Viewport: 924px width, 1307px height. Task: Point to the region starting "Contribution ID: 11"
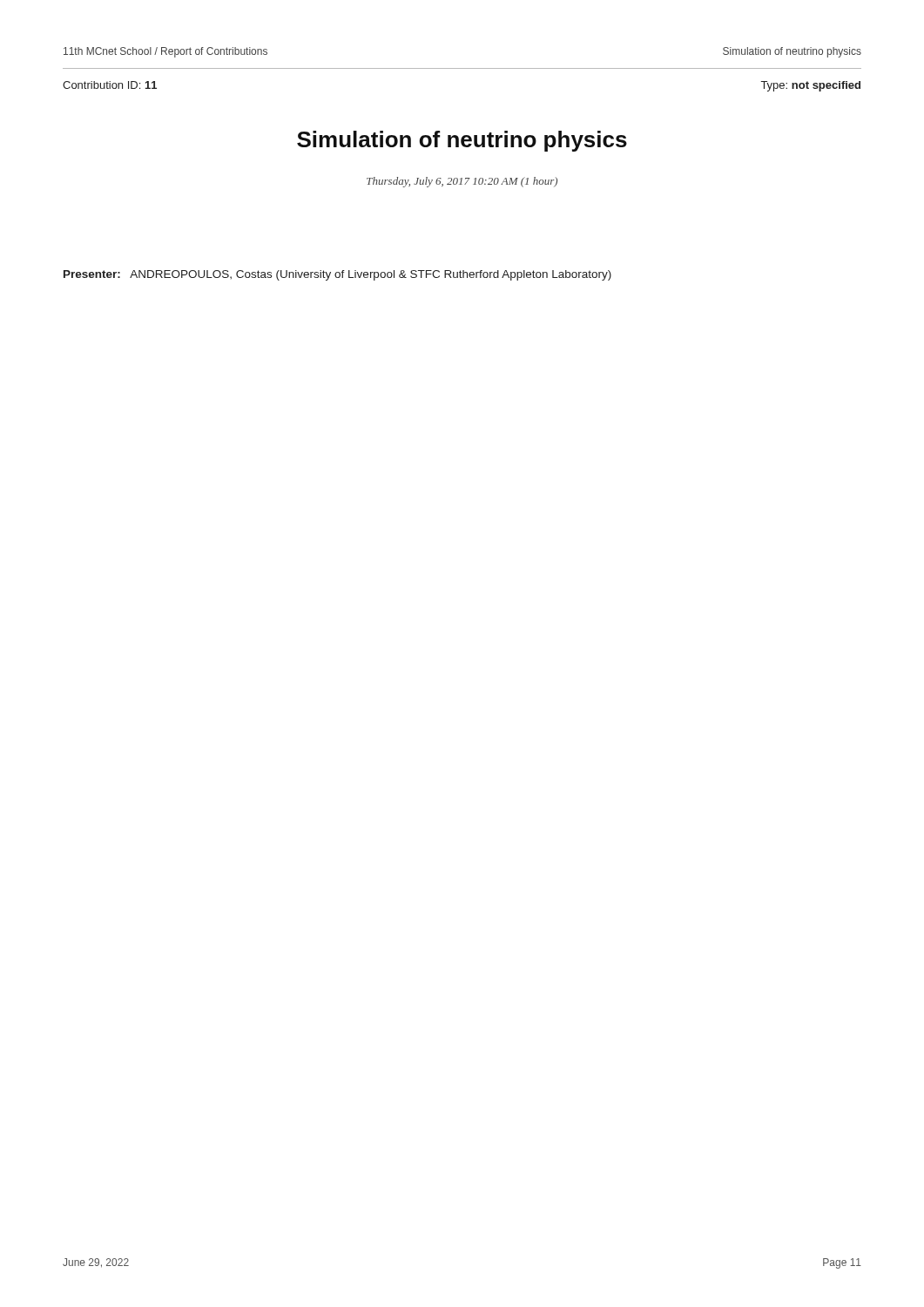click(x=105, y=86)
